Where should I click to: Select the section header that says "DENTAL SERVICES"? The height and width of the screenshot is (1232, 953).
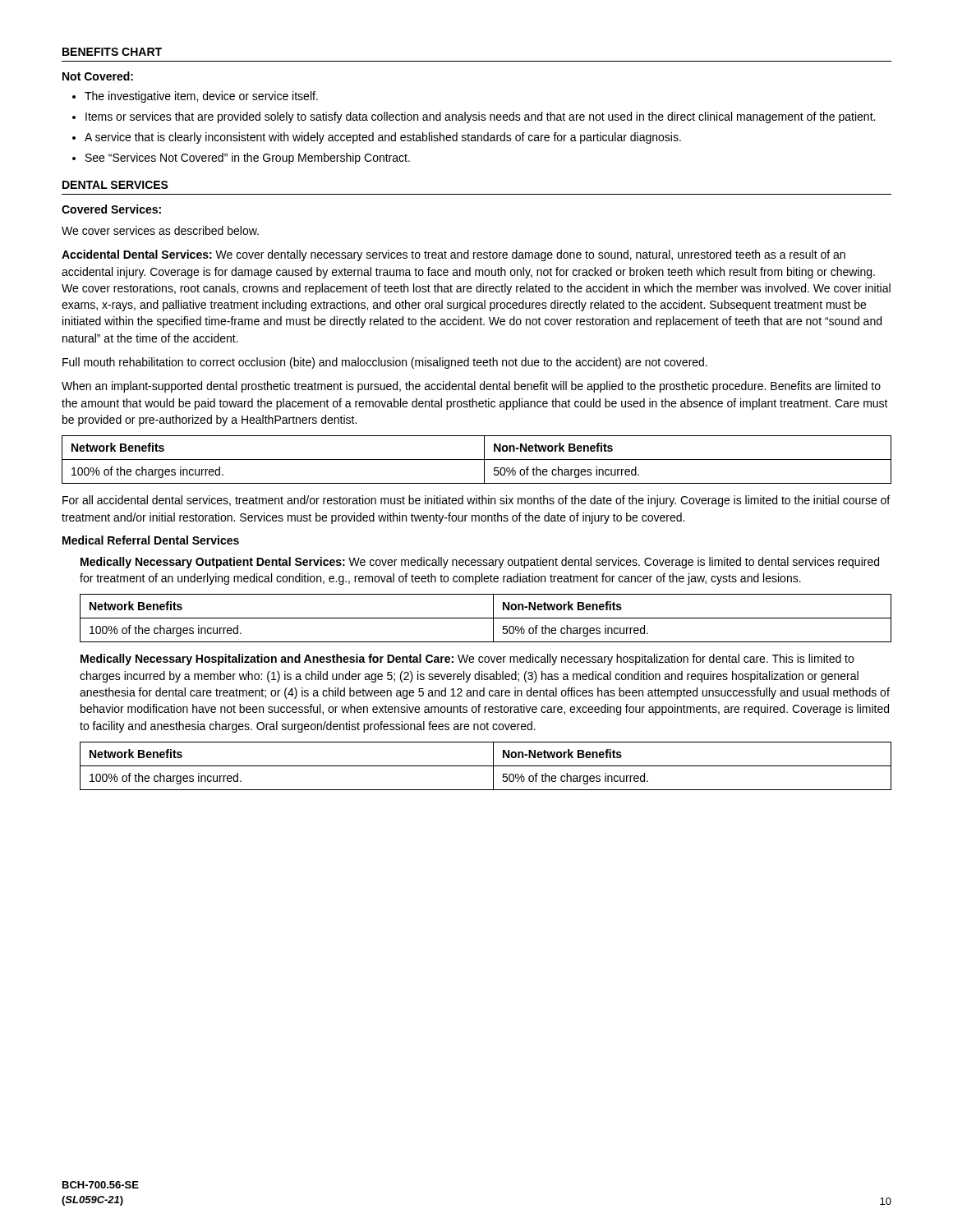[x=115, y=185]
